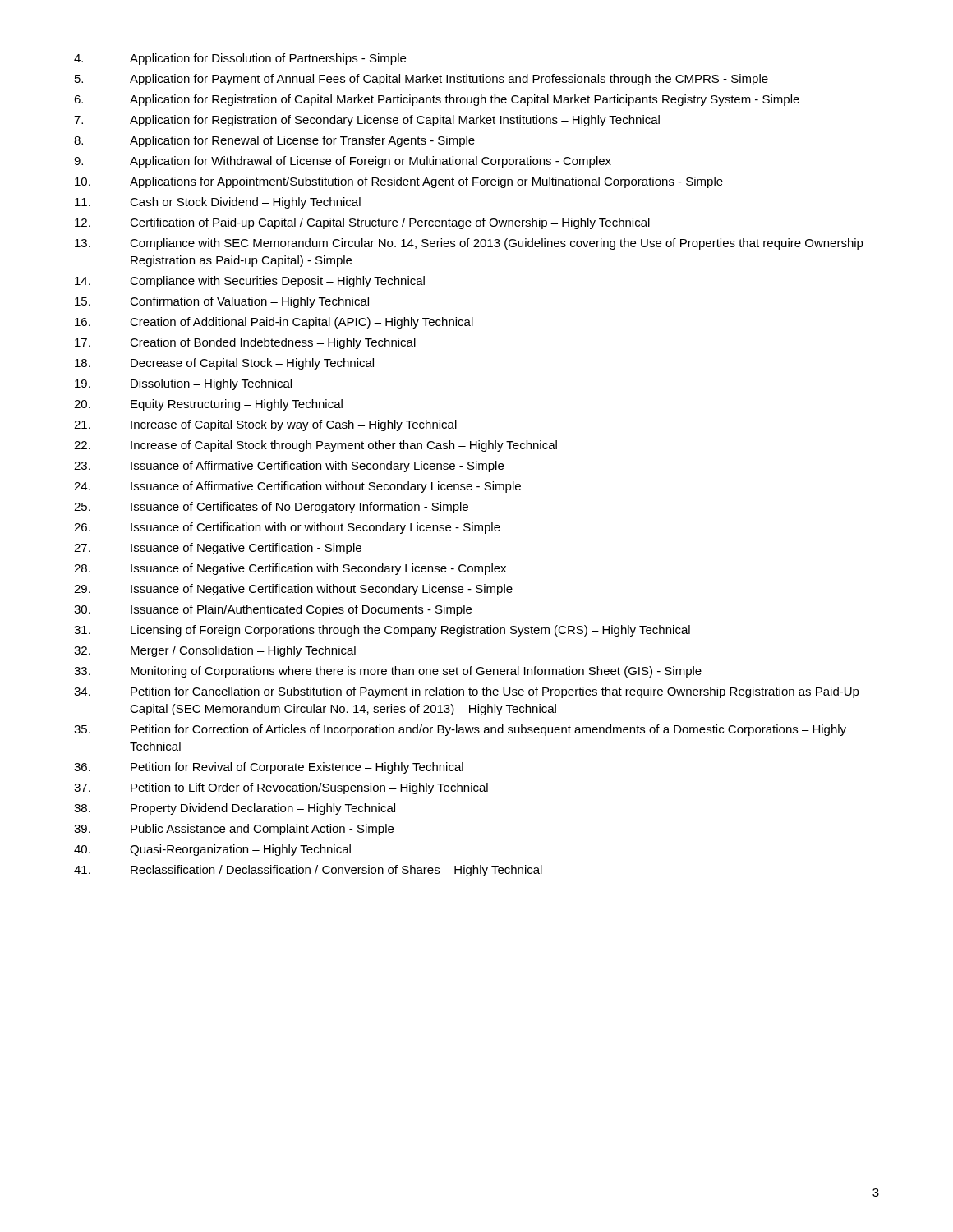Find the list item that says "31. Licensing of Foreign Corporations"
Image resolution: width=953 pixels, height=1232 pixels.
tap(476, 630)
